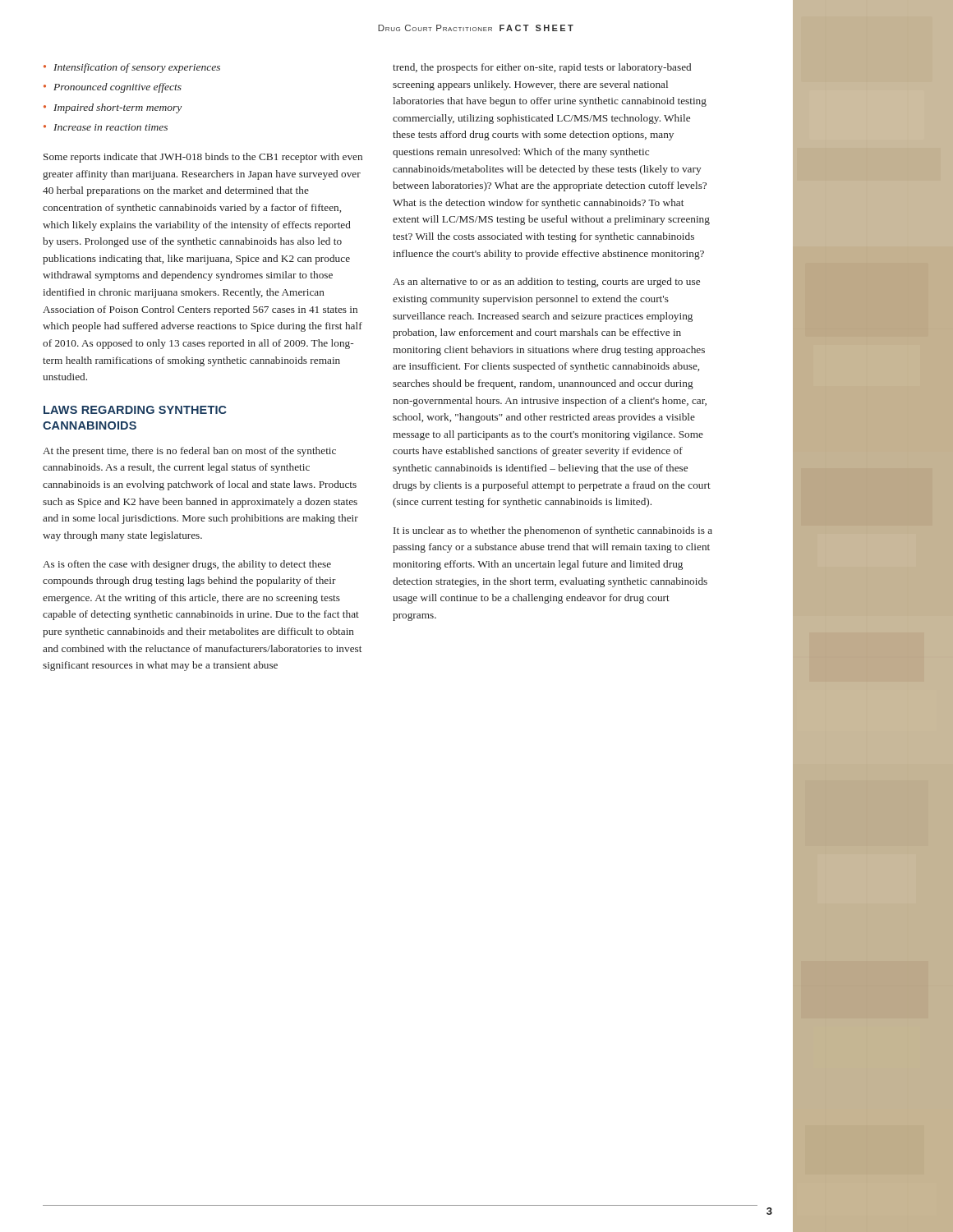Click on the list item that says "Intensification of sensory experiences"
Image resolution: width=953 pixels, height=1232 pixels.
[x=137, y=67]
